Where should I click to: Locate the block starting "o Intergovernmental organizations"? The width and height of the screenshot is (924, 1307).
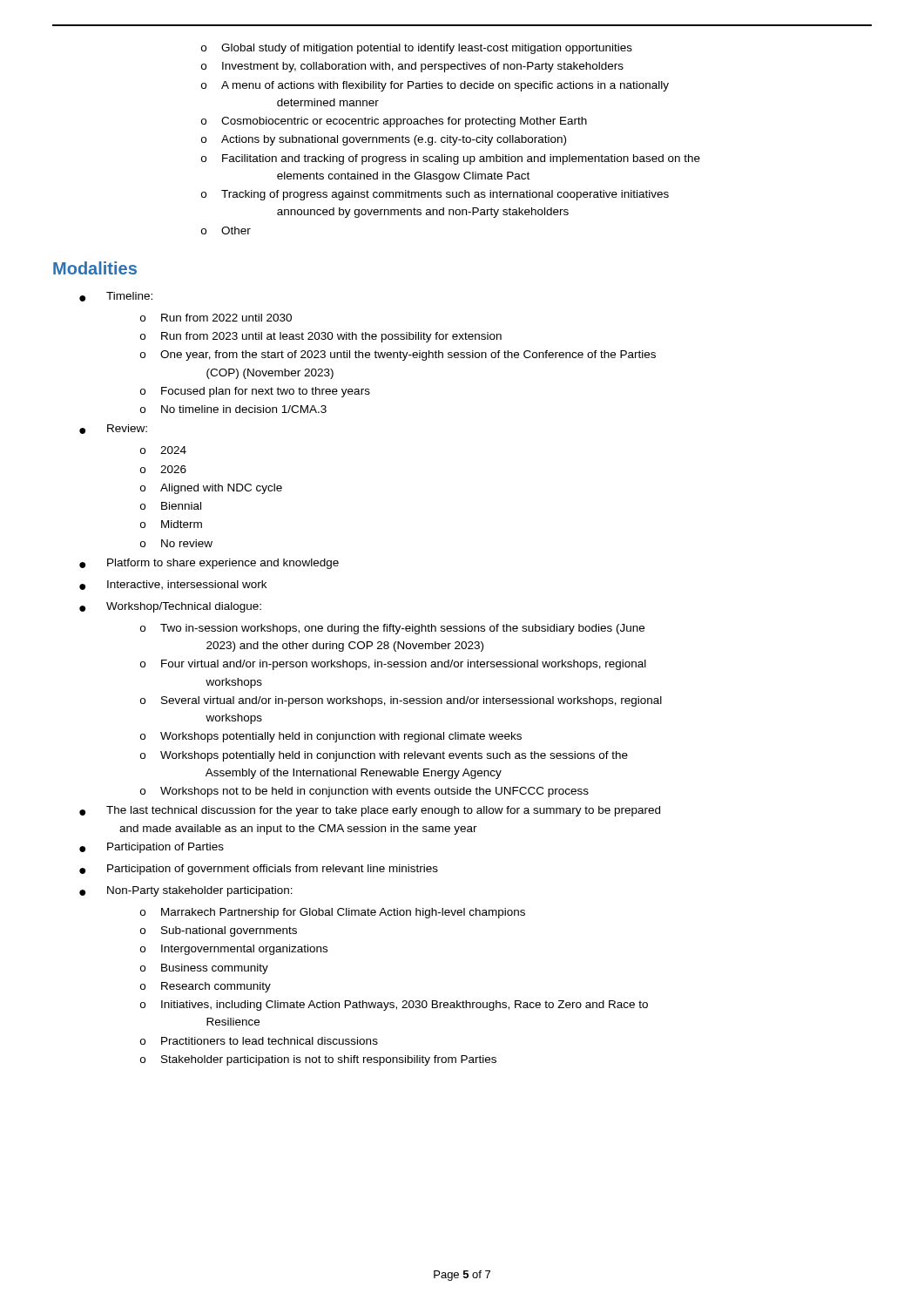(234, 950)
